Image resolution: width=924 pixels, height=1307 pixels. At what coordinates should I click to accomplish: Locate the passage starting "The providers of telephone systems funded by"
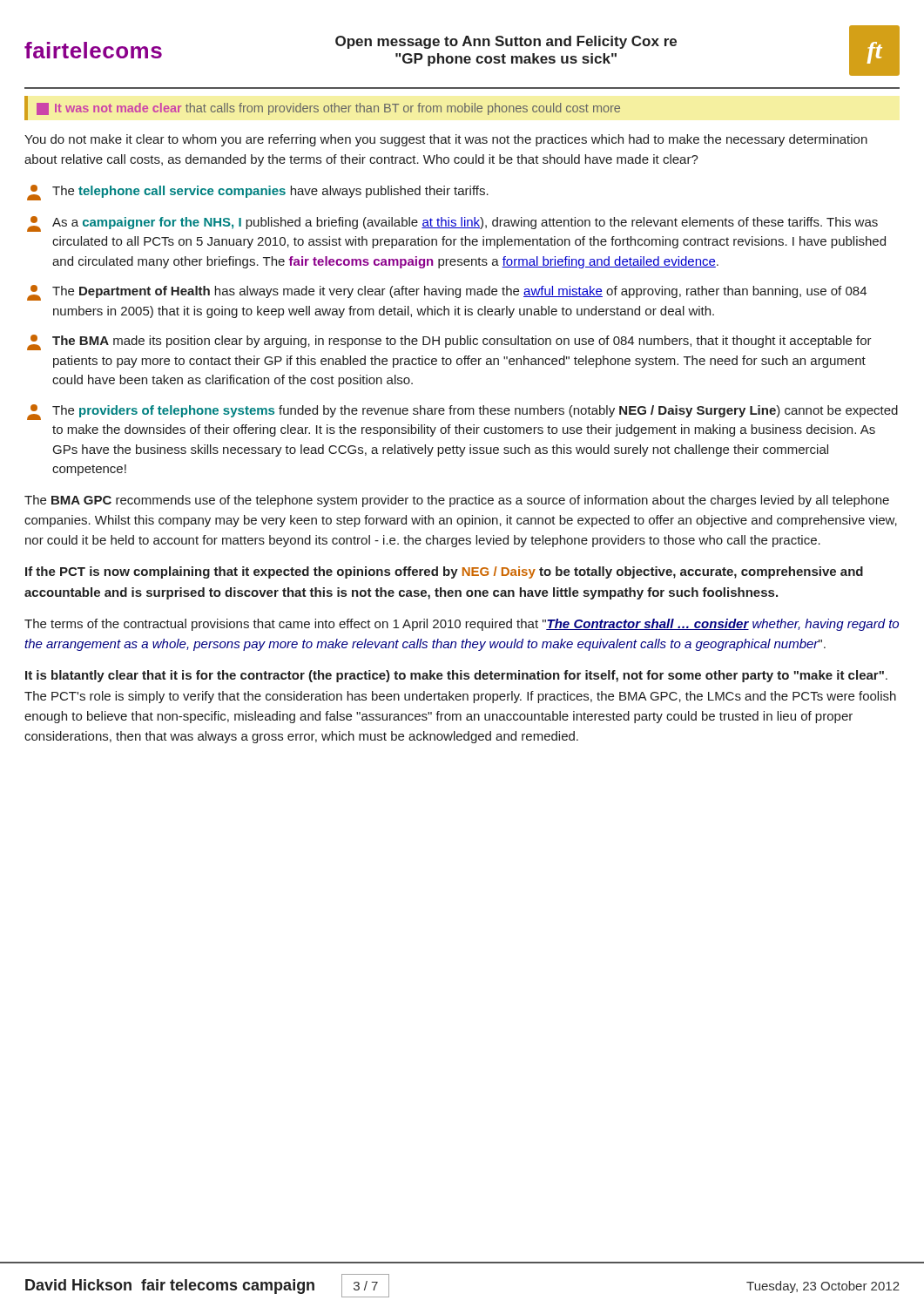(462, 440)
